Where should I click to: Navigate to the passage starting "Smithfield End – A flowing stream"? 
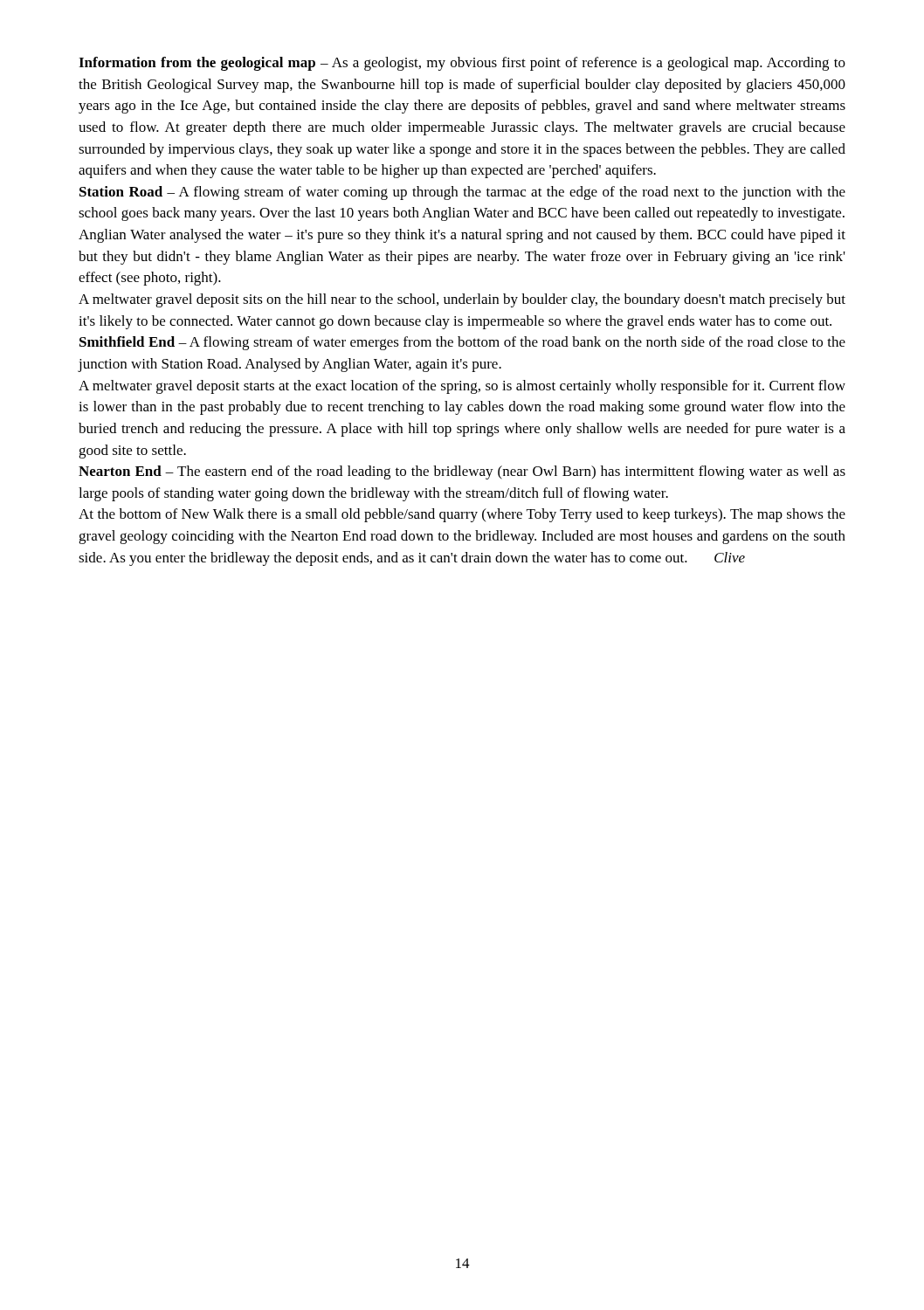(x=462, y=396)
